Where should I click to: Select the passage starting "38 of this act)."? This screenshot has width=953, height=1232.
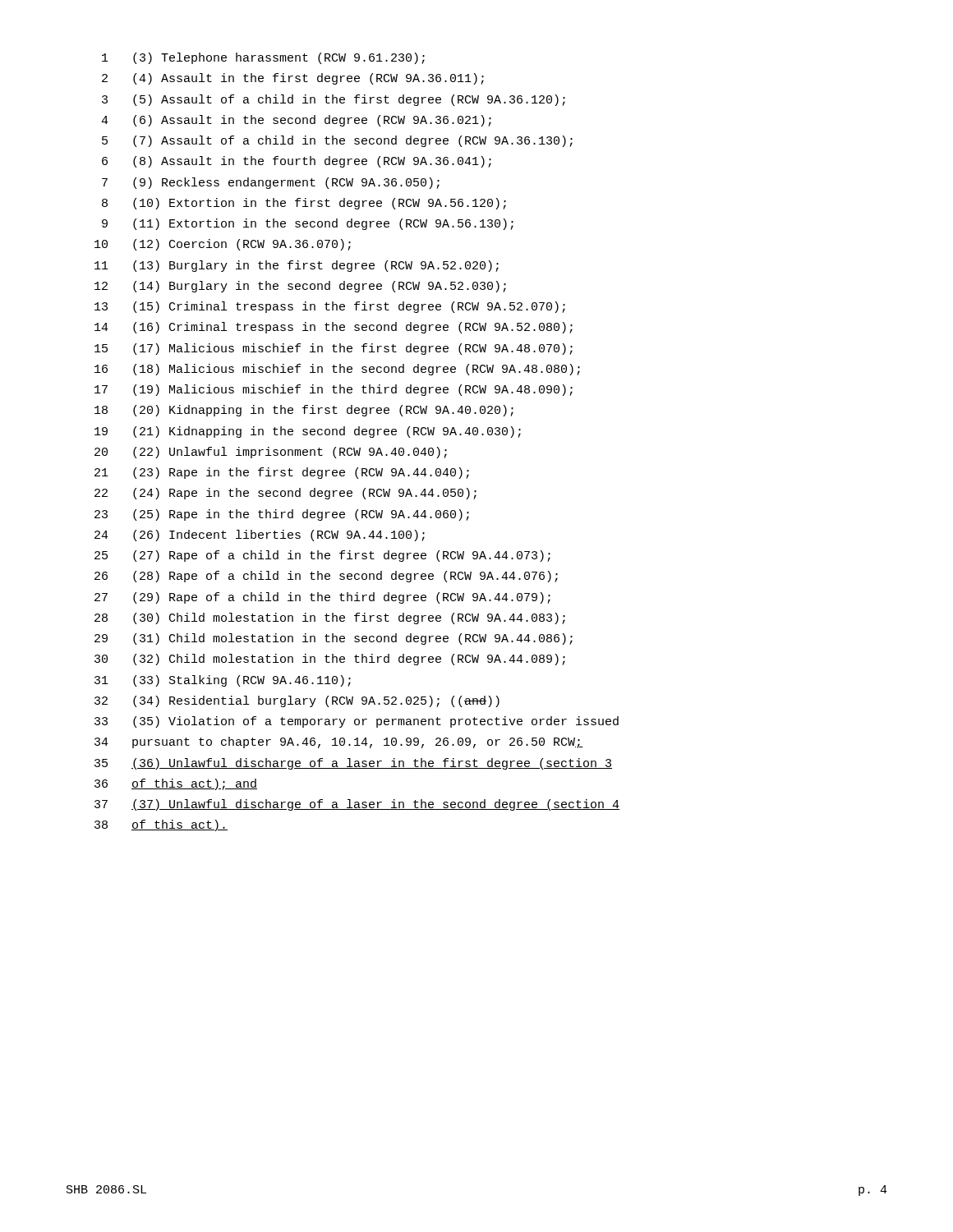point(161,825)
